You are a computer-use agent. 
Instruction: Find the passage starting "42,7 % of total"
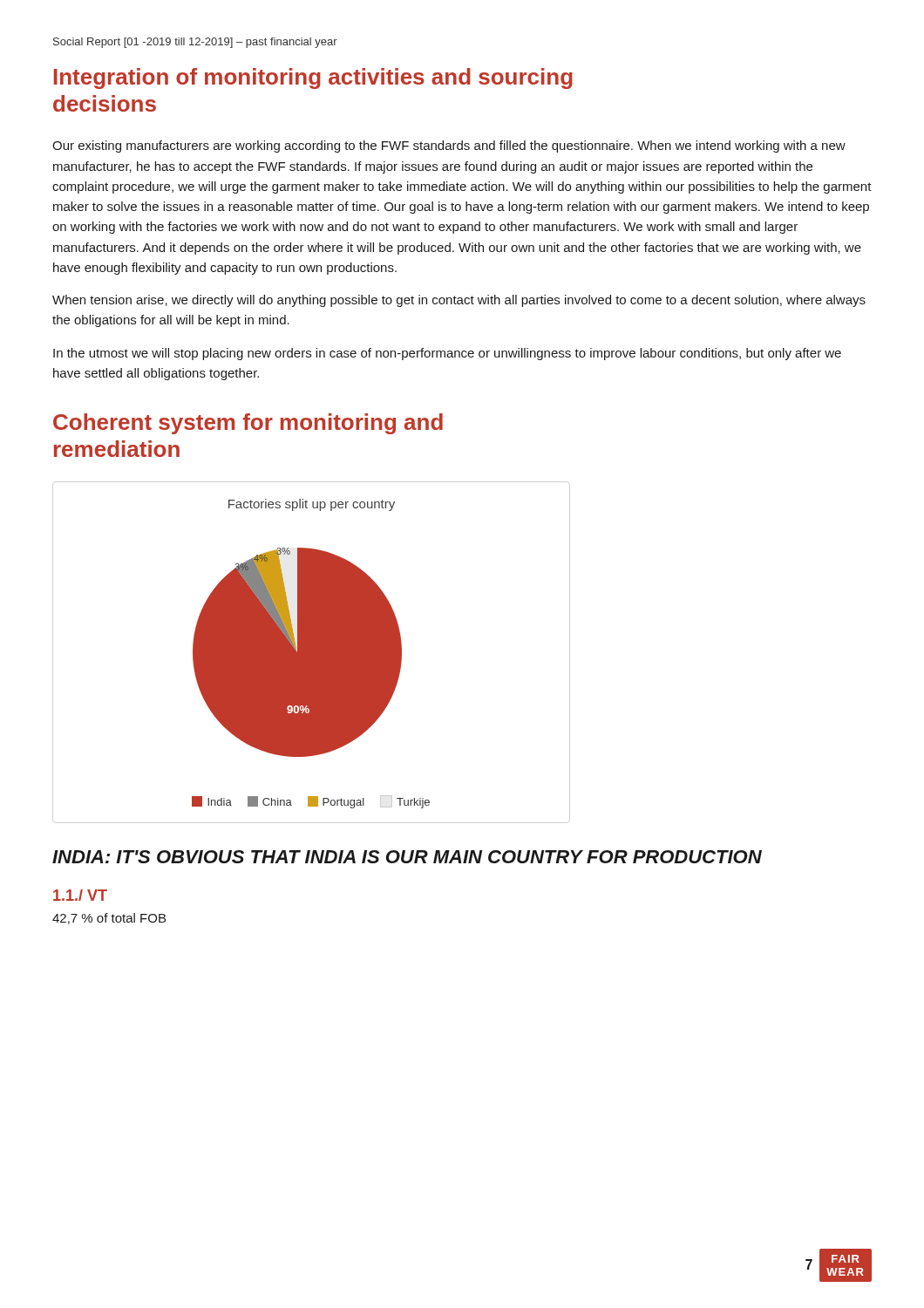click(x=109, y=918)
